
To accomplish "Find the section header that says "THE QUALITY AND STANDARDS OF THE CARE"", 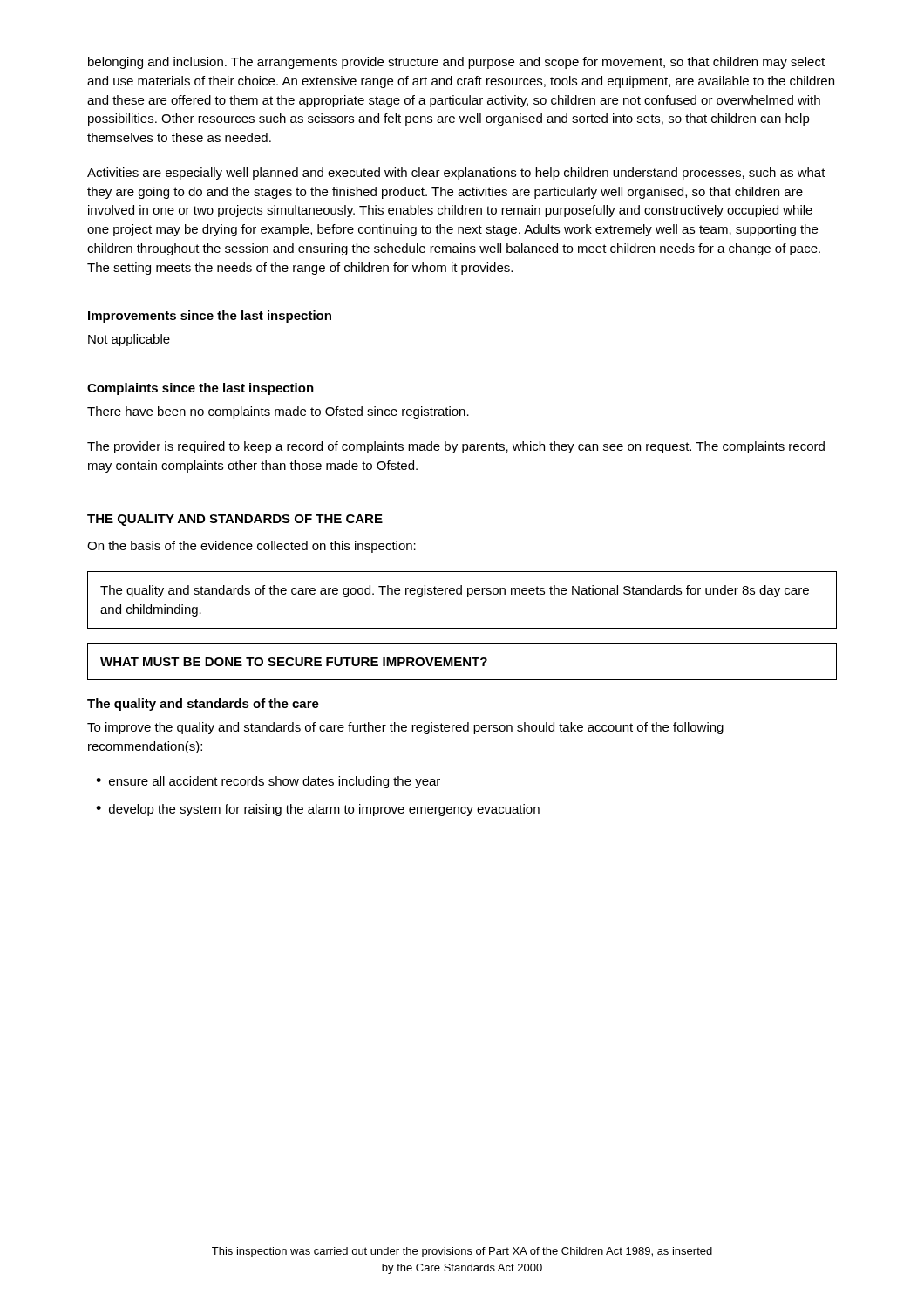I will pos(235,519).
